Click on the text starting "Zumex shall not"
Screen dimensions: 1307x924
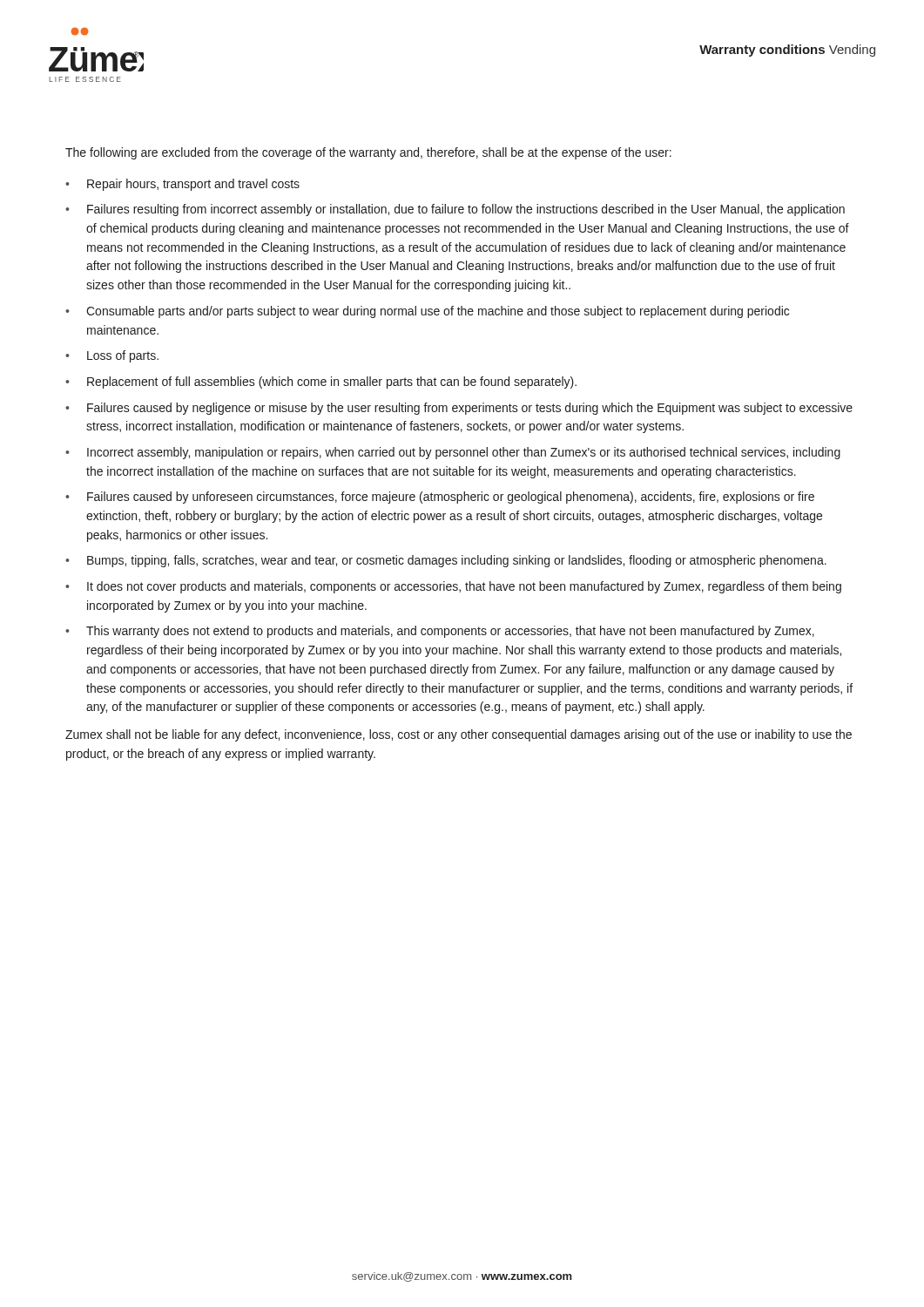(459, 744)
